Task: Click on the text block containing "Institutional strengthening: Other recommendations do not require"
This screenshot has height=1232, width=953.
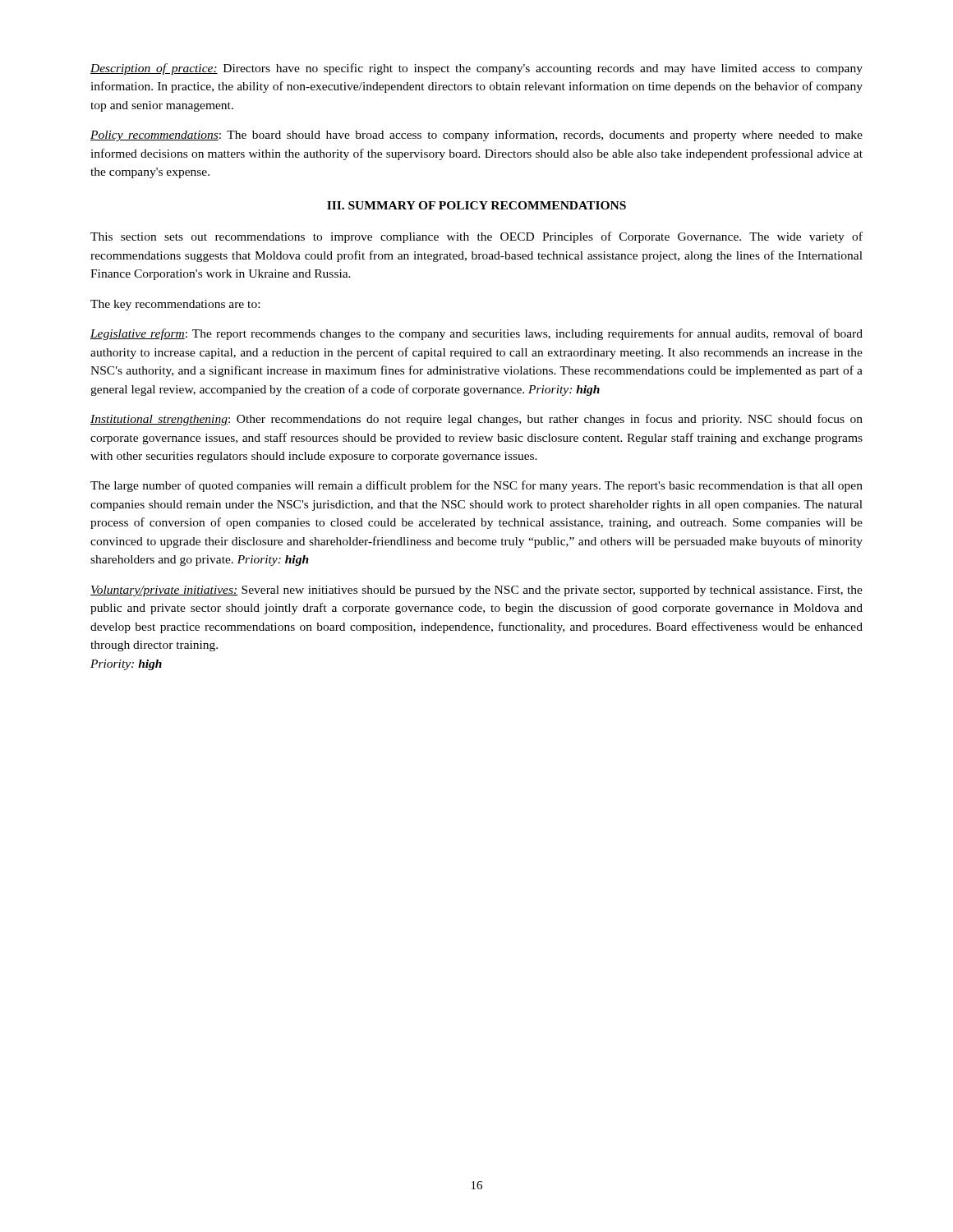Action: pyautogui.click(x=476, y=438)
